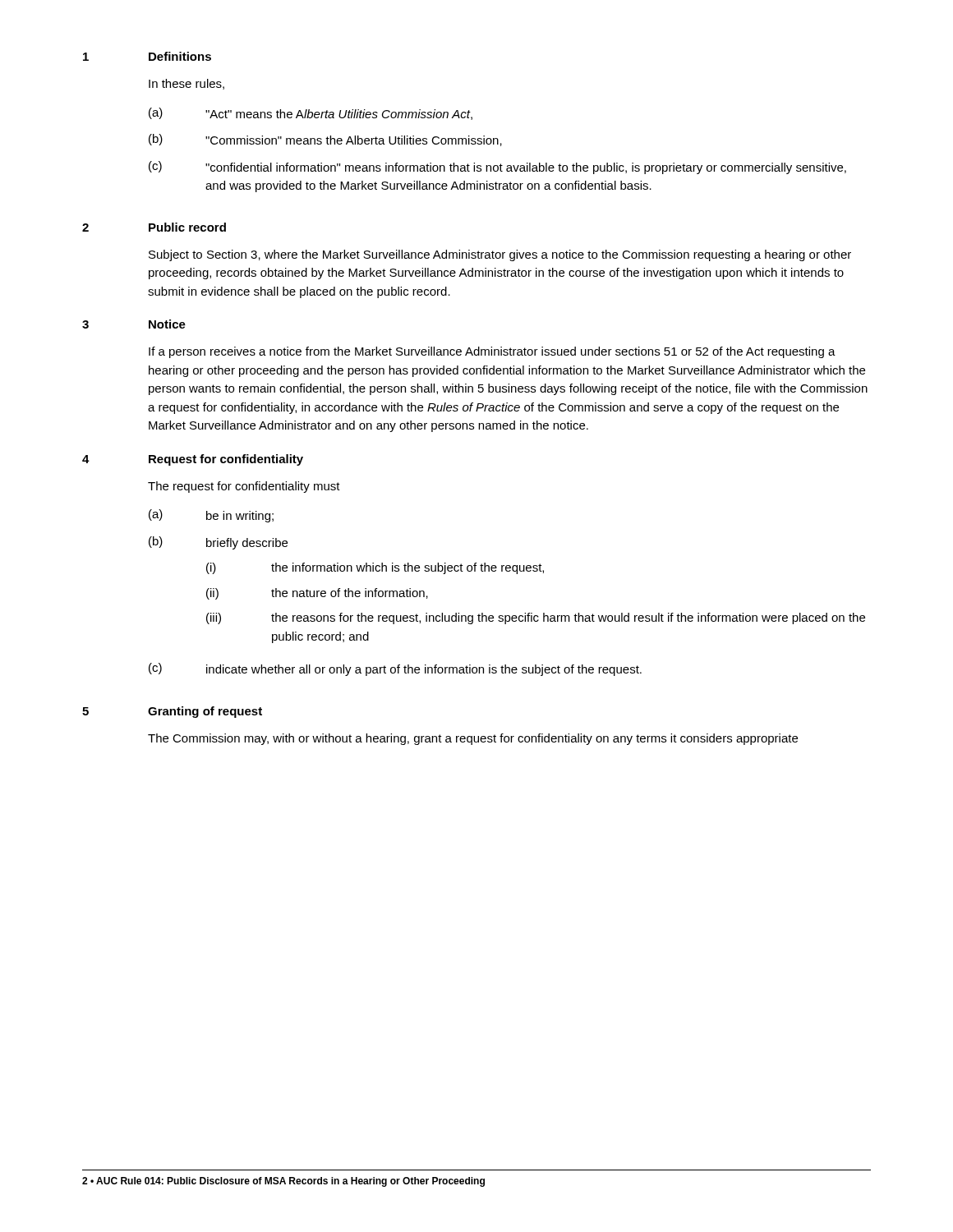The width and height of the screenshot is (953, 1232).
Task: Select the passage starting "Granting of request"
Action: tap(205, 710)
